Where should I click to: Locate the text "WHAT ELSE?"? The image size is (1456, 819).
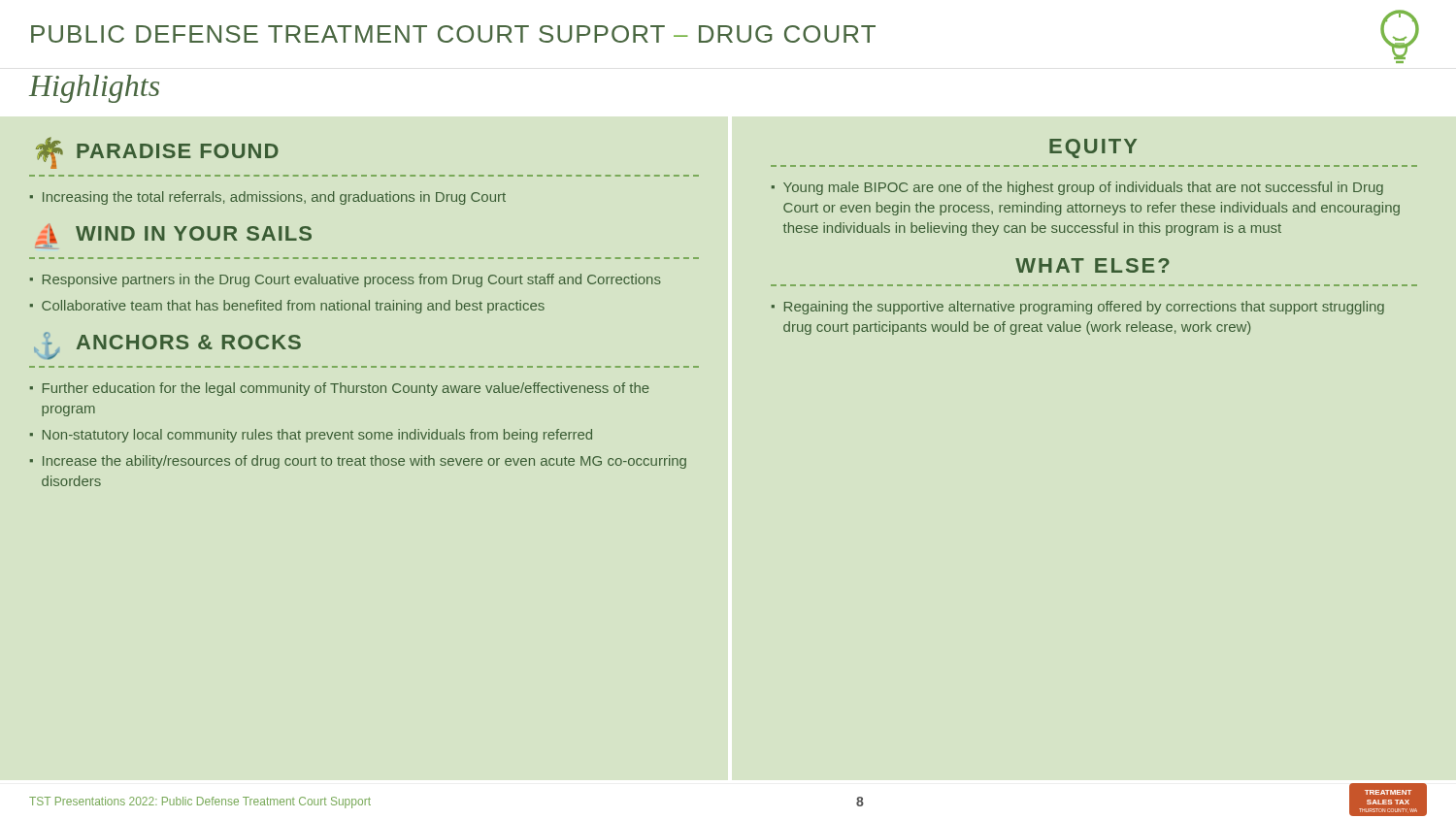point(1094,266)
